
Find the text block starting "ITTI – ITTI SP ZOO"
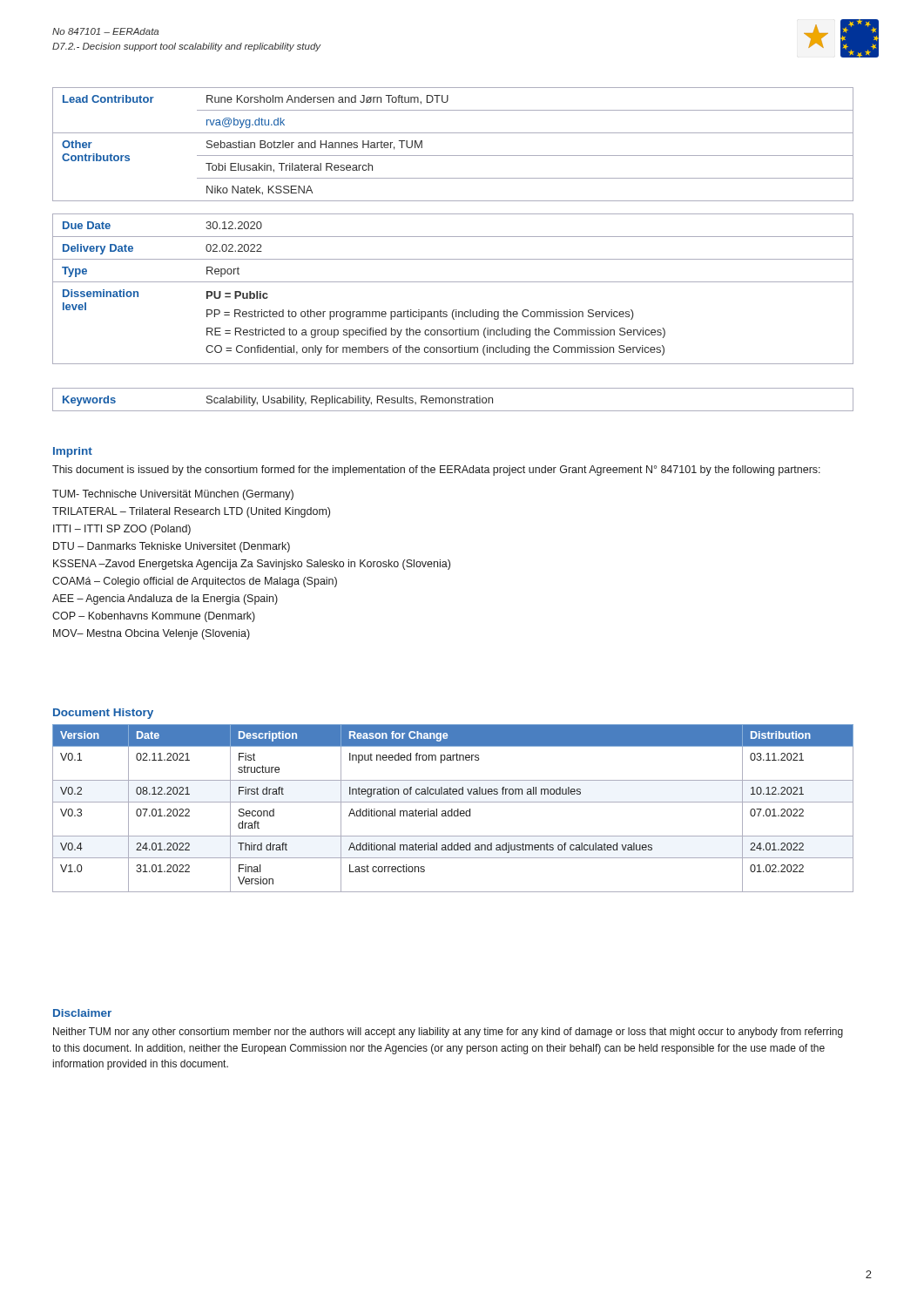pos(122,529)
